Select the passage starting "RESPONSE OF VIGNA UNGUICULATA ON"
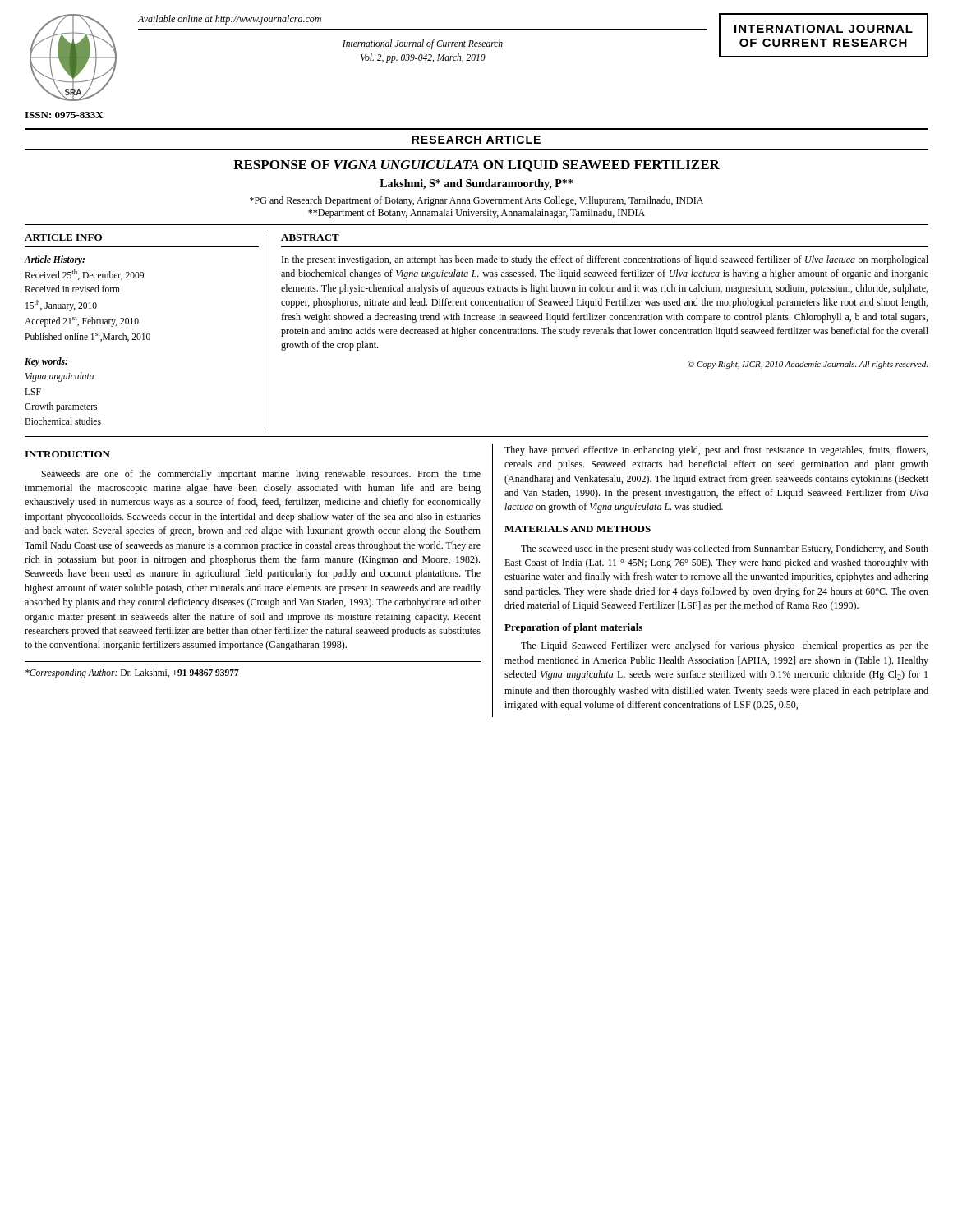Image resolution: width=953 pixels, height=1232 pixels. click(x=476, y=165)
